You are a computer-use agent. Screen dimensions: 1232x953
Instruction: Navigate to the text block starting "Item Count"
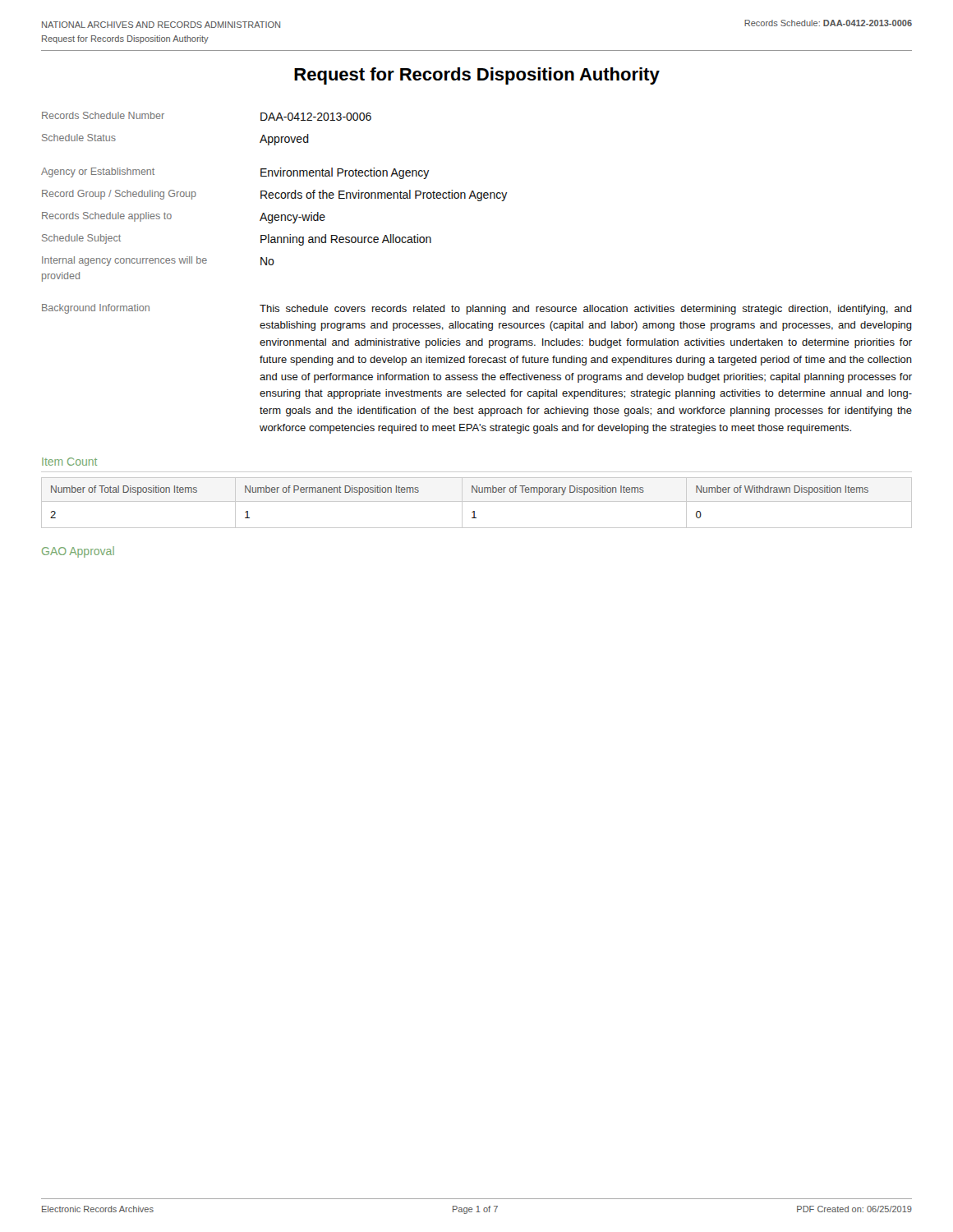tap(69, 461)
